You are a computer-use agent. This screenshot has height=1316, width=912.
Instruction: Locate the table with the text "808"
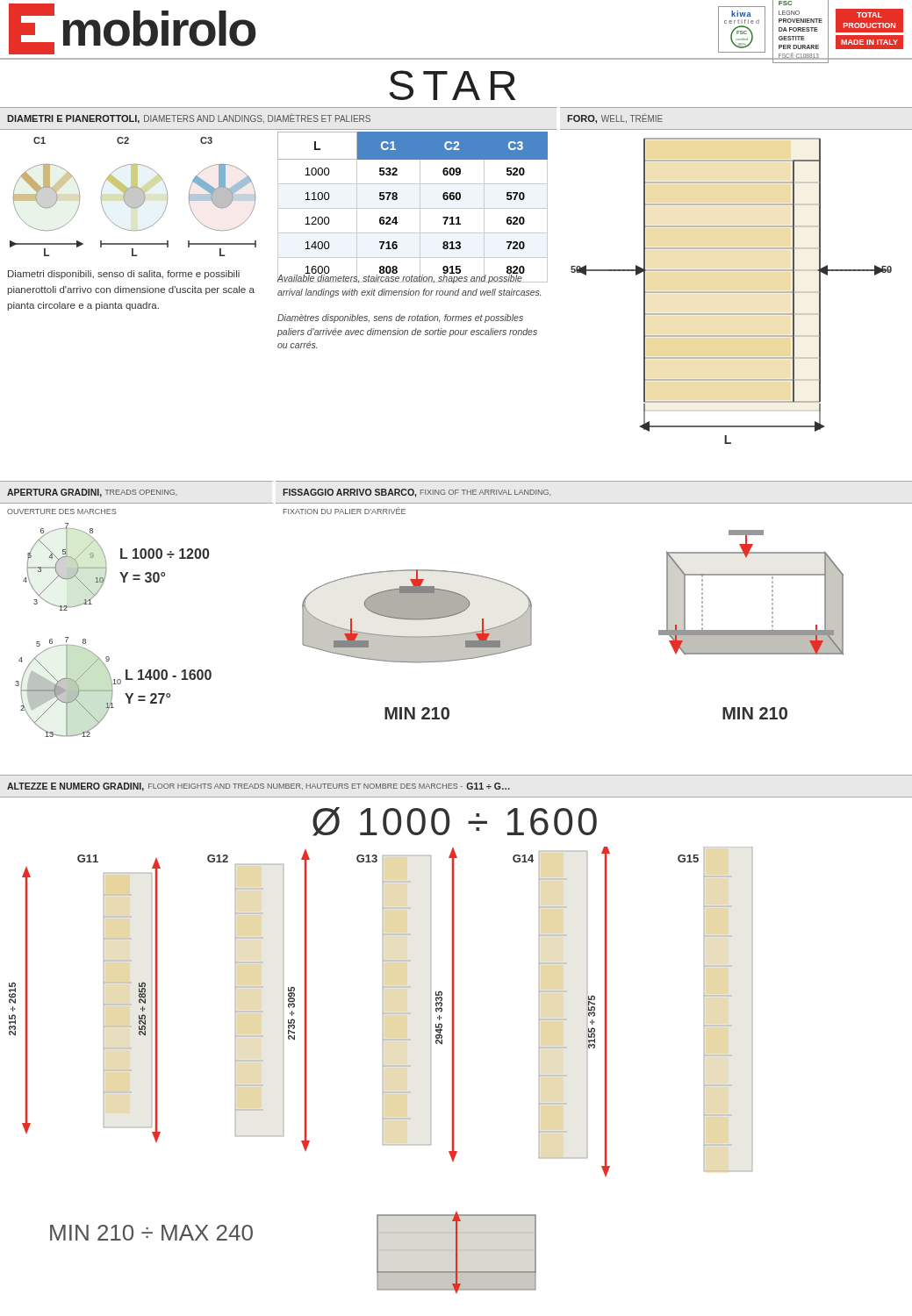(x=413, y=207)
